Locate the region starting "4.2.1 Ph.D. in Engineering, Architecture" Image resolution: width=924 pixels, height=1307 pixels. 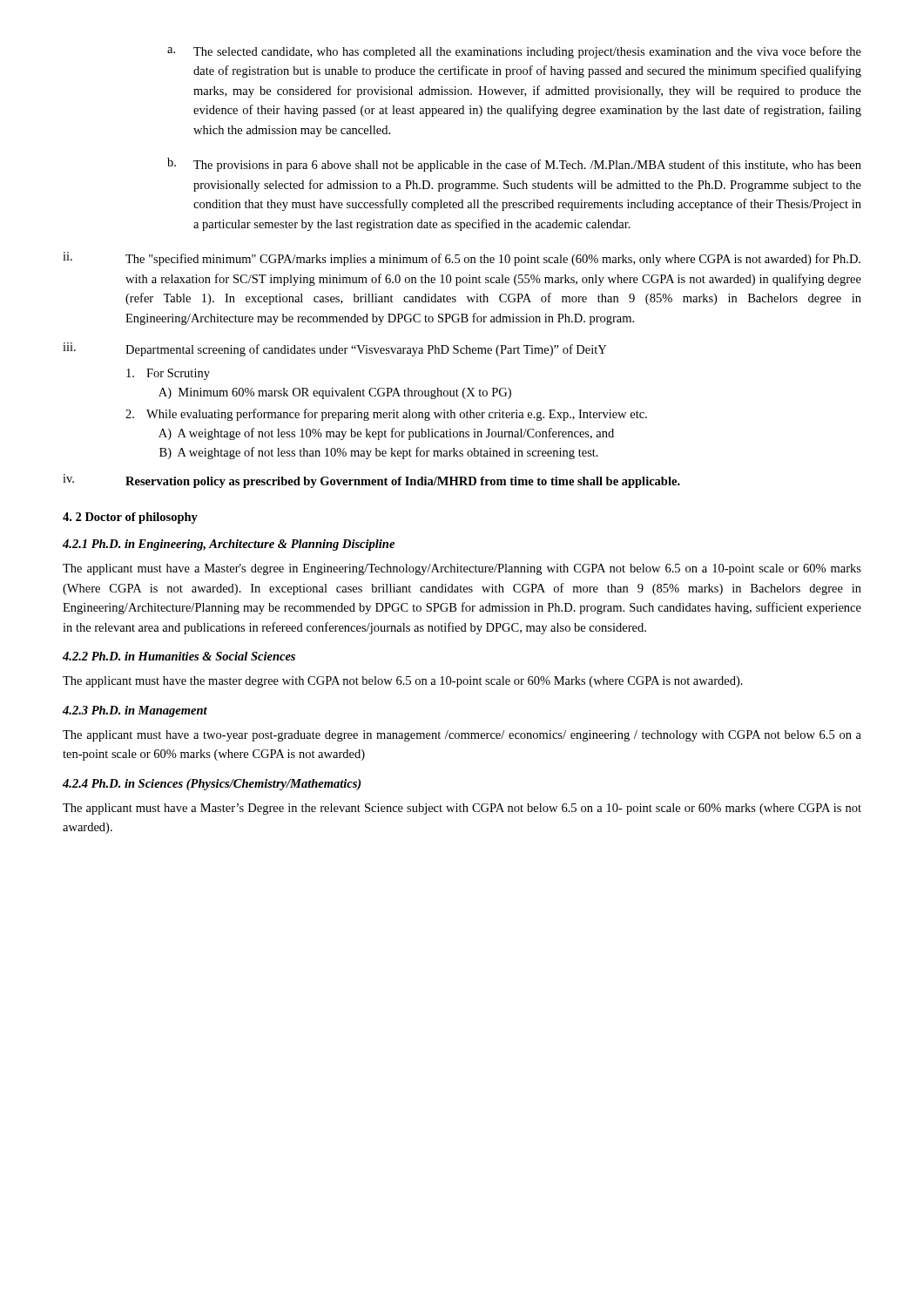click(229, 544)
